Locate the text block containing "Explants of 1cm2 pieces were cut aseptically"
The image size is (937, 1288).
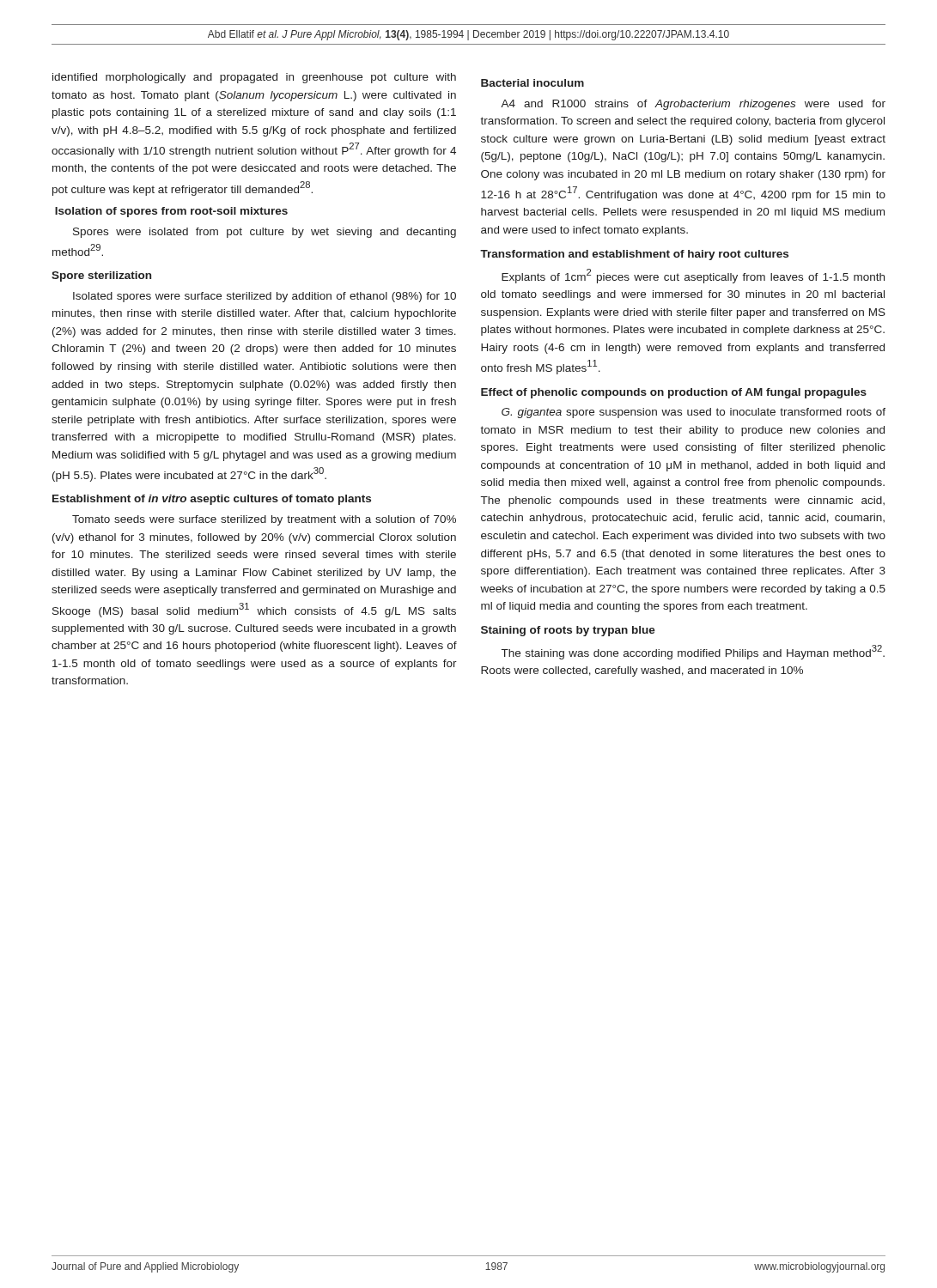point(683,322)
